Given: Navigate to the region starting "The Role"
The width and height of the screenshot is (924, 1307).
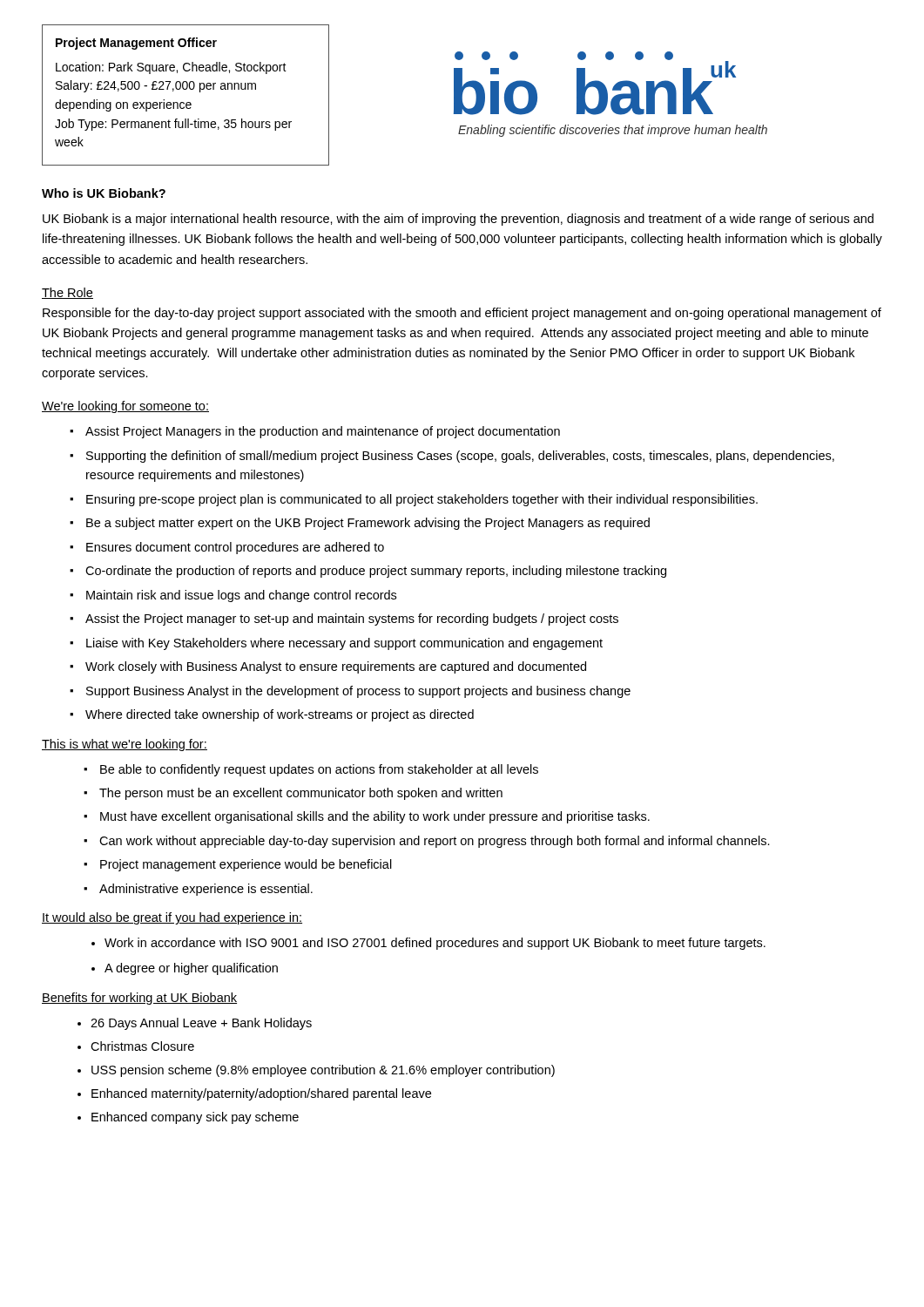Looking at the screenshot, I should [x=67, y=293].
